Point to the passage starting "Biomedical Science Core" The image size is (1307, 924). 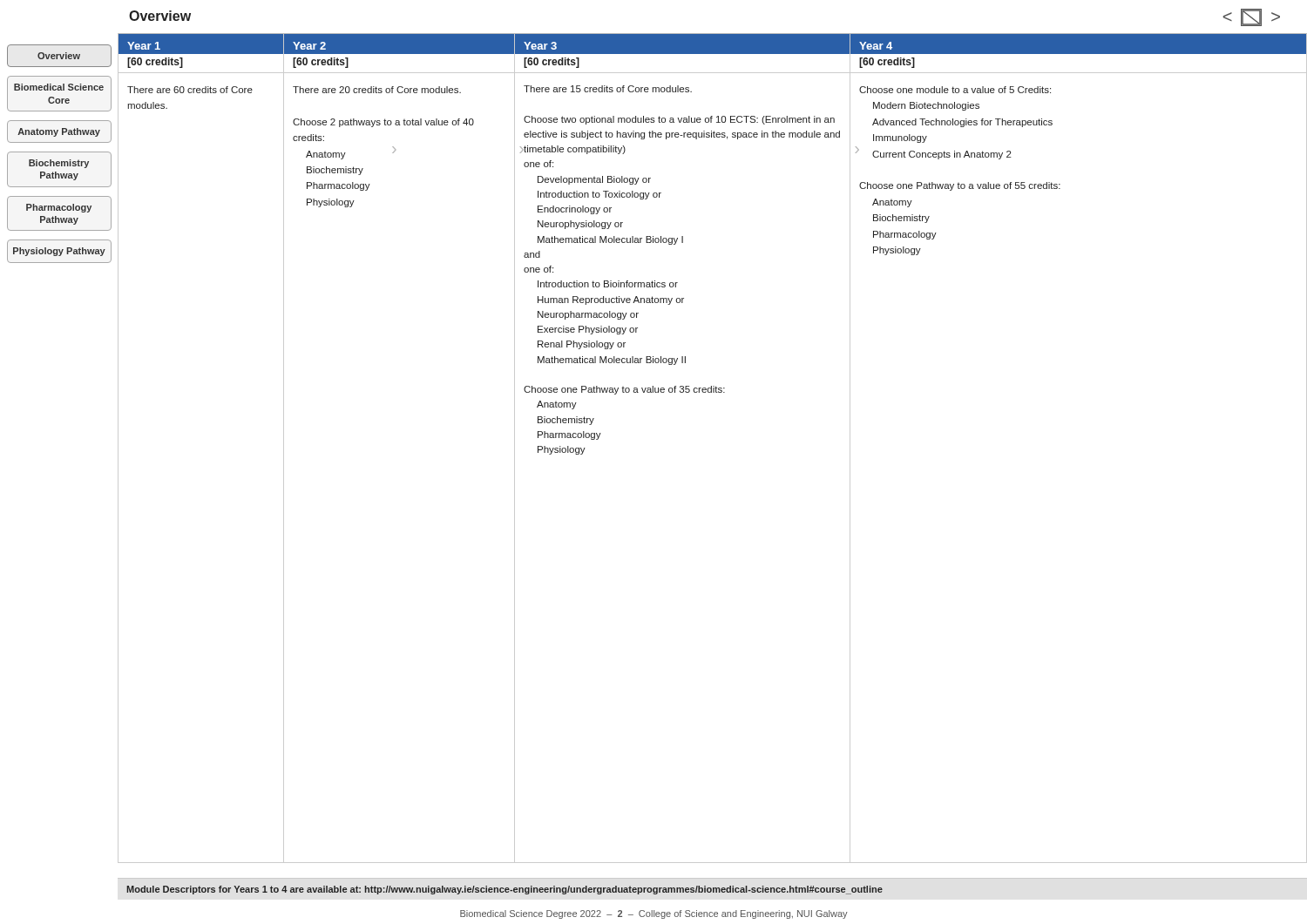(x=59, y=94)
